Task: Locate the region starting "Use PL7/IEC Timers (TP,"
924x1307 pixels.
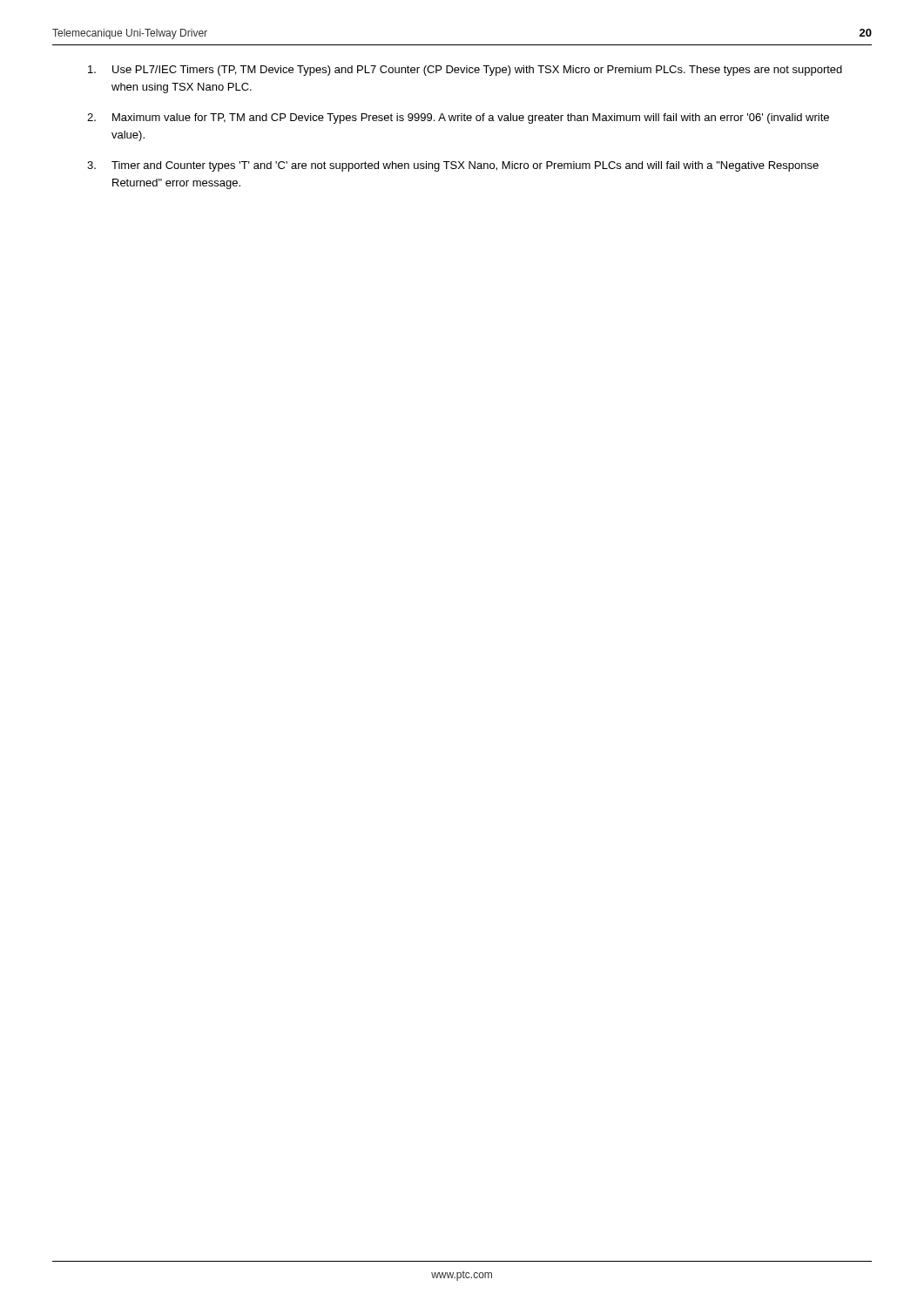Action: coord(471,78)
